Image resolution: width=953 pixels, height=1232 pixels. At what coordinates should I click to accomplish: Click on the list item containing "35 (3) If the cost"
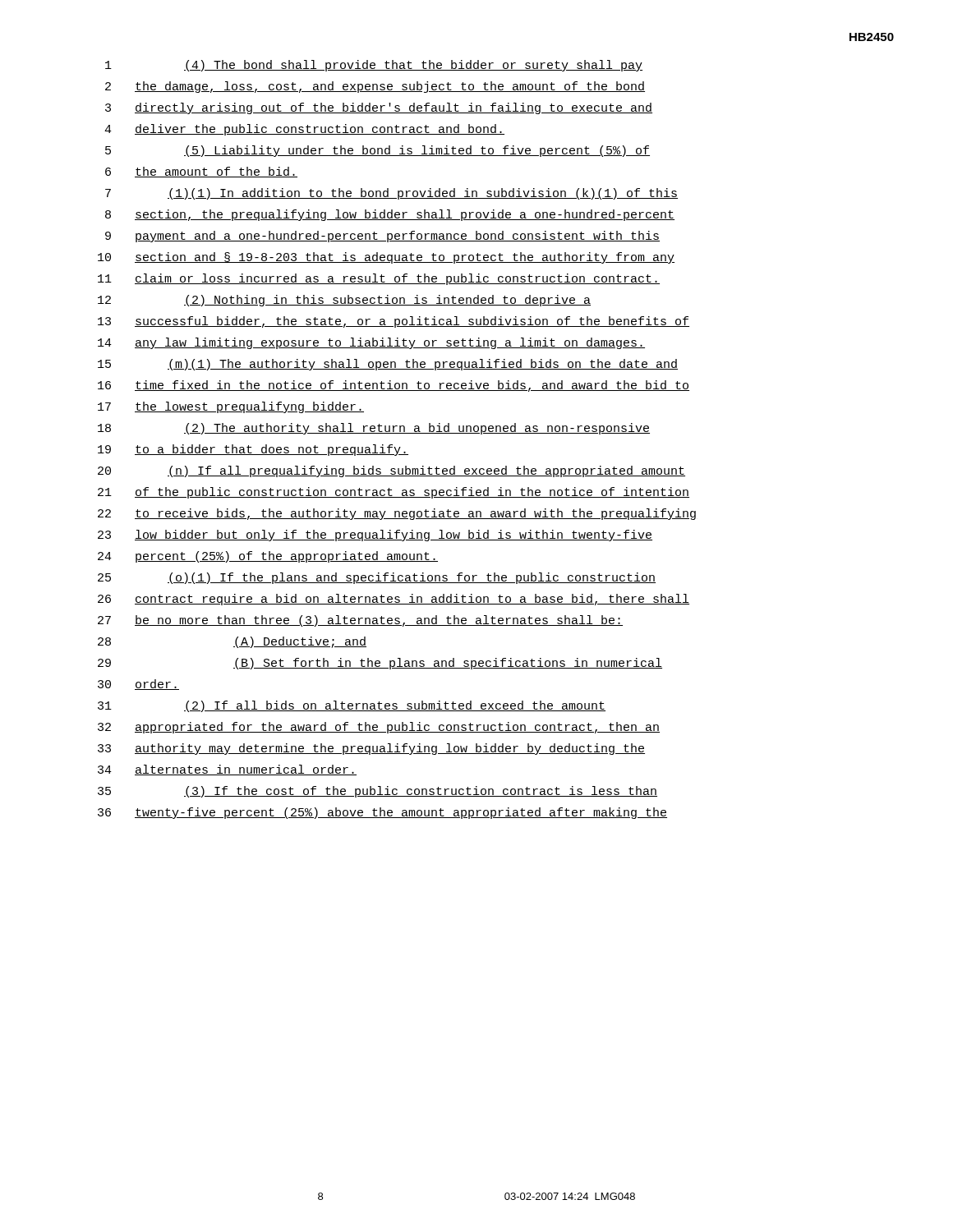[x=488, y=792]
